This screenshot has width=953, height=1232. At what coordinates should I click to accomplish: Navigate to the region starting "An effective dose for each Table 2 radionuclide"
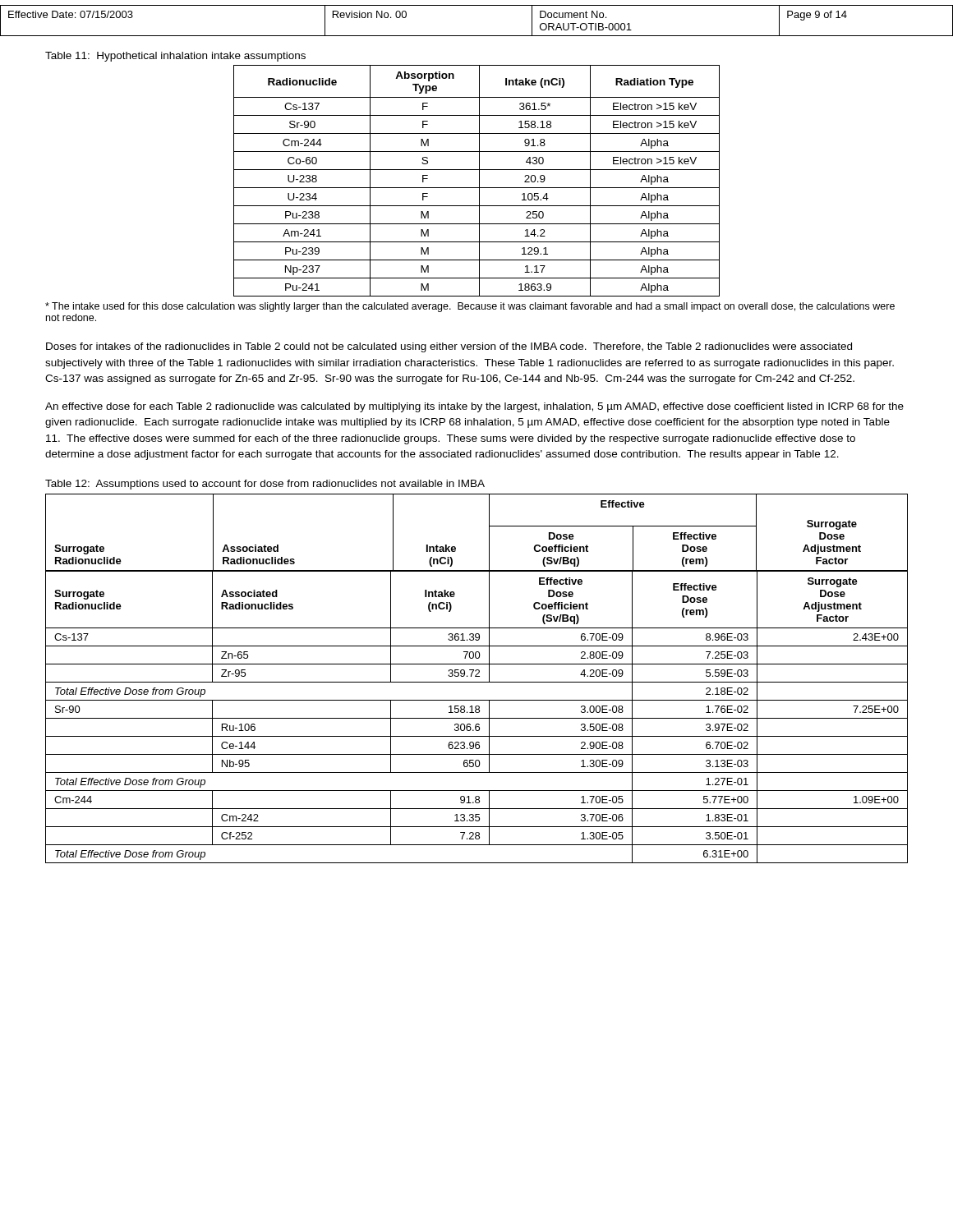pyautogui.click(x=474, y=430)
